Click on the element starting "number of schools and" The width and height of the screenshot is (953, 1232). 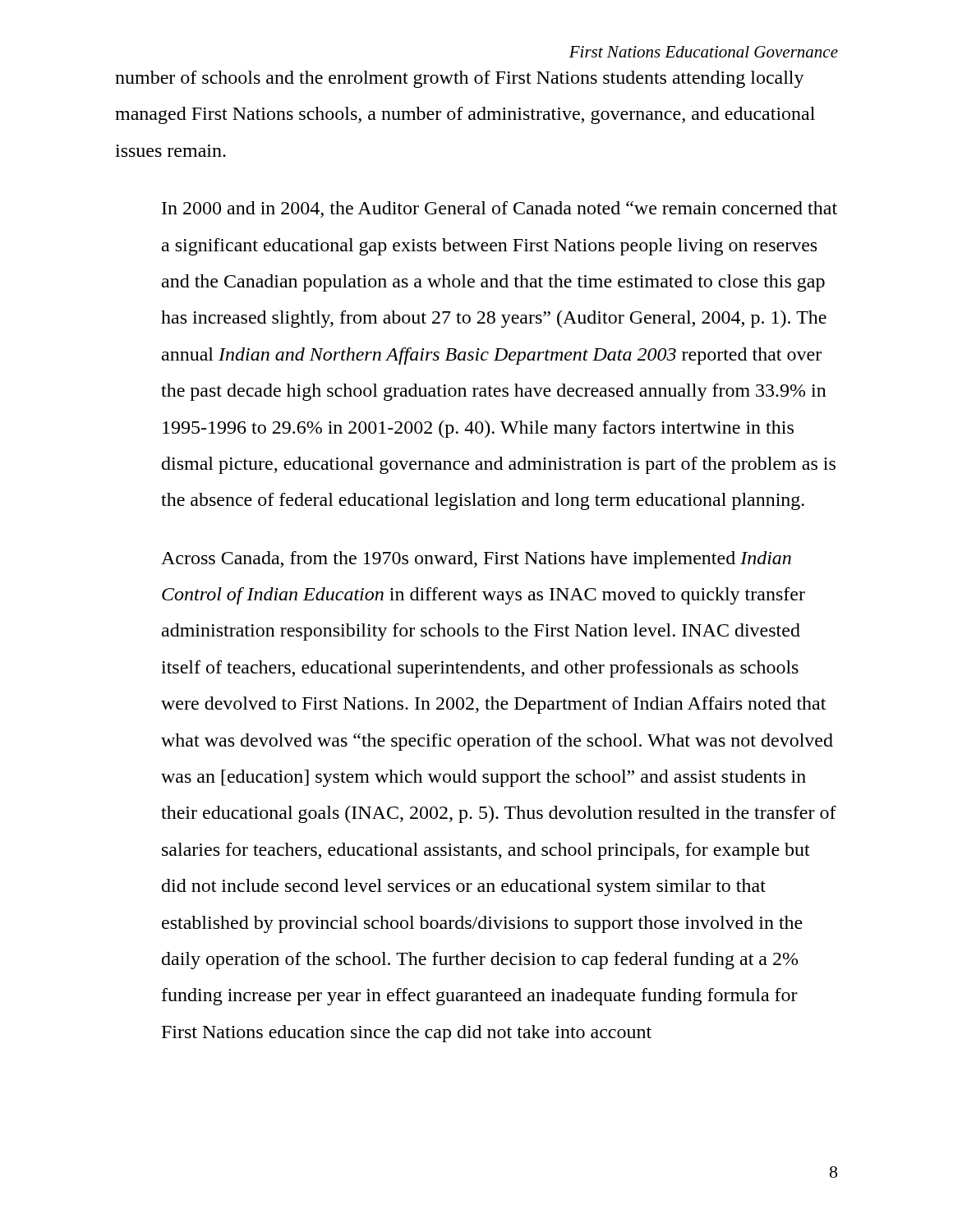(x=476, y=554)
